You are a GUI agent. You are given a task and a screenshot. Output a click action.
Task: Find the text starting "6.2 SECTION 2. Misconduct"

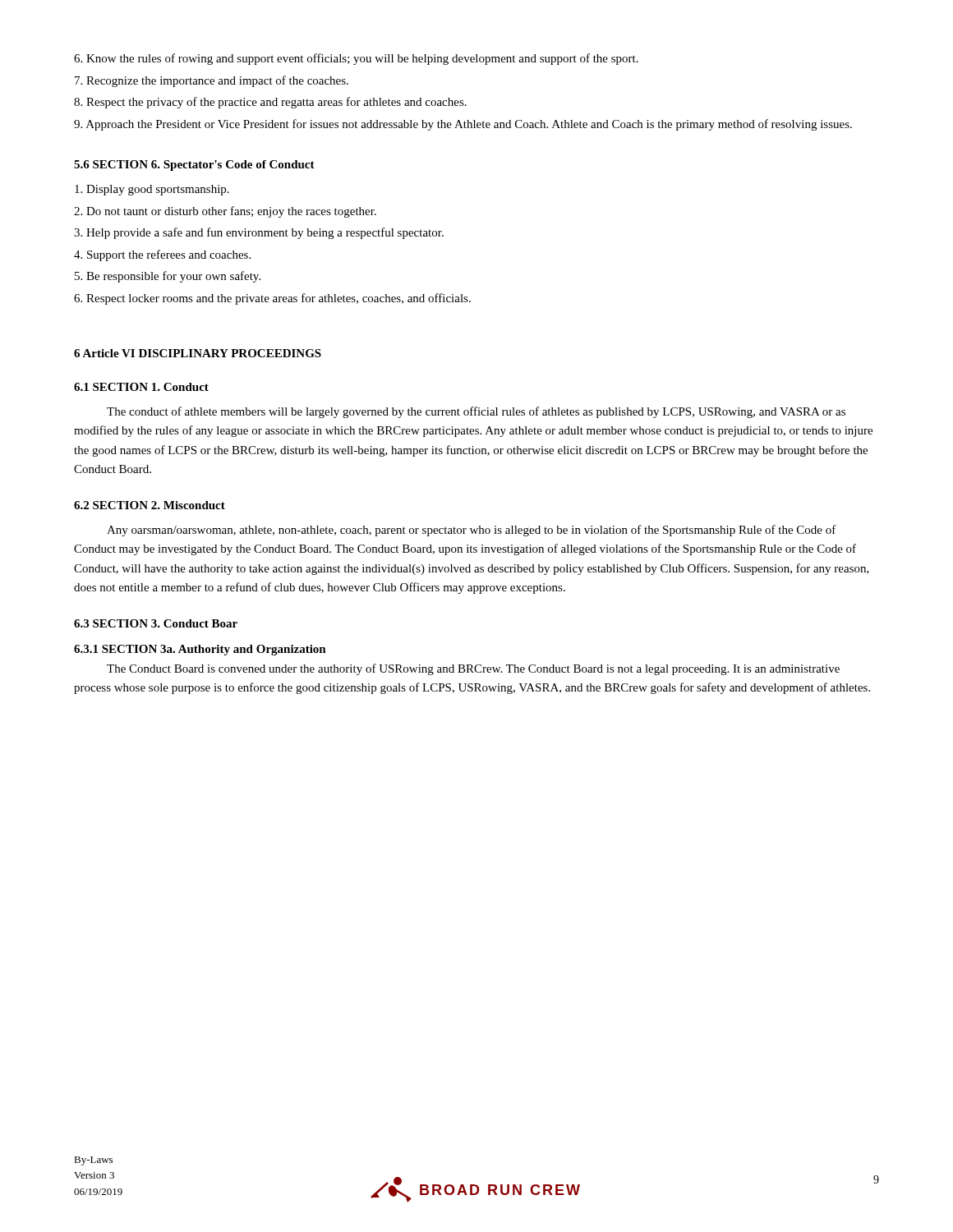[x=149, y=505]
